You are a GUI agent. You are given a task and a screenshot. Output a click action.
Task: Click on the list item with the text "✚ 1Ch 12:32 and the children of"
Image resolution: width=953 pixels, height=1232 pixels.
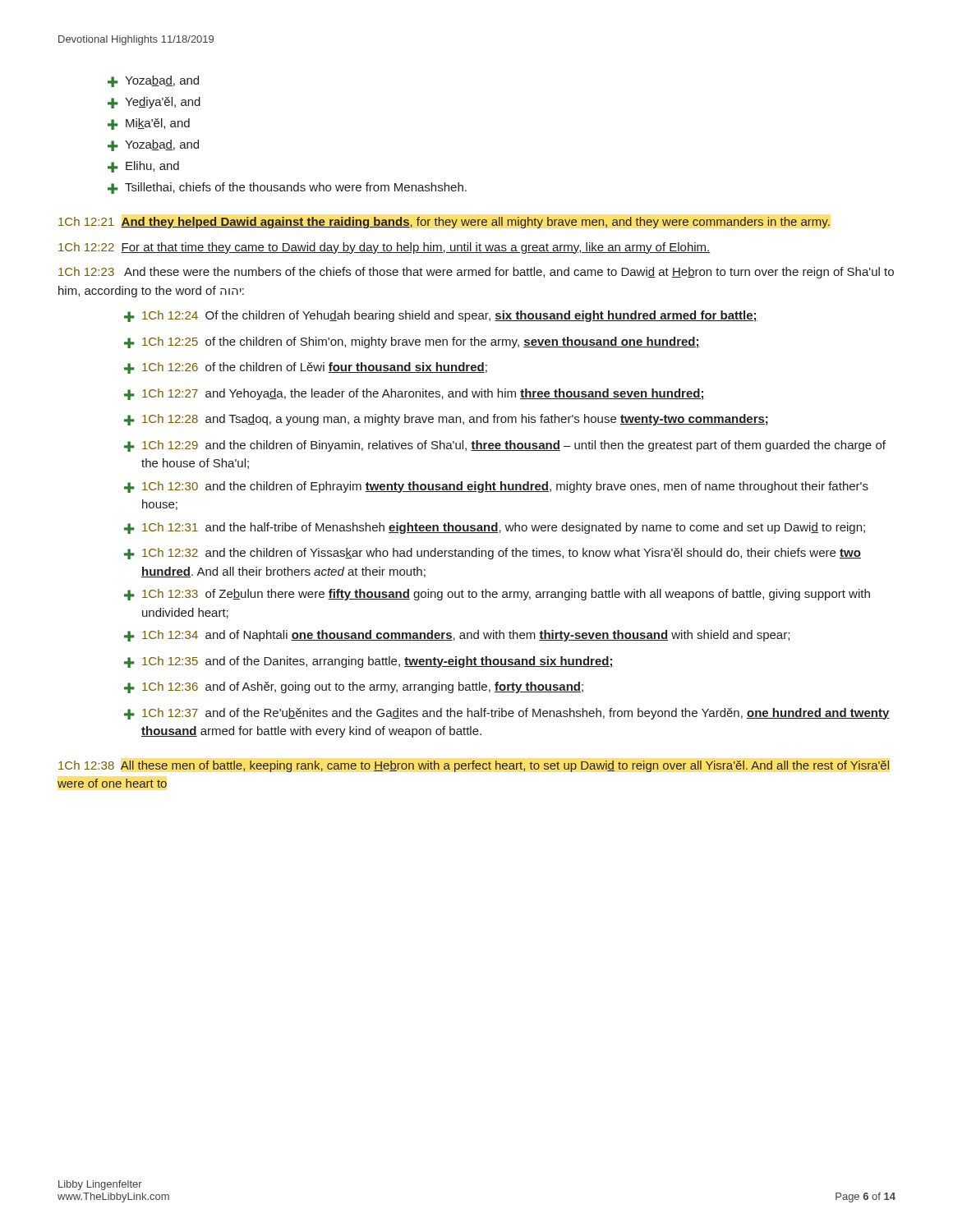tap(509, 562)
